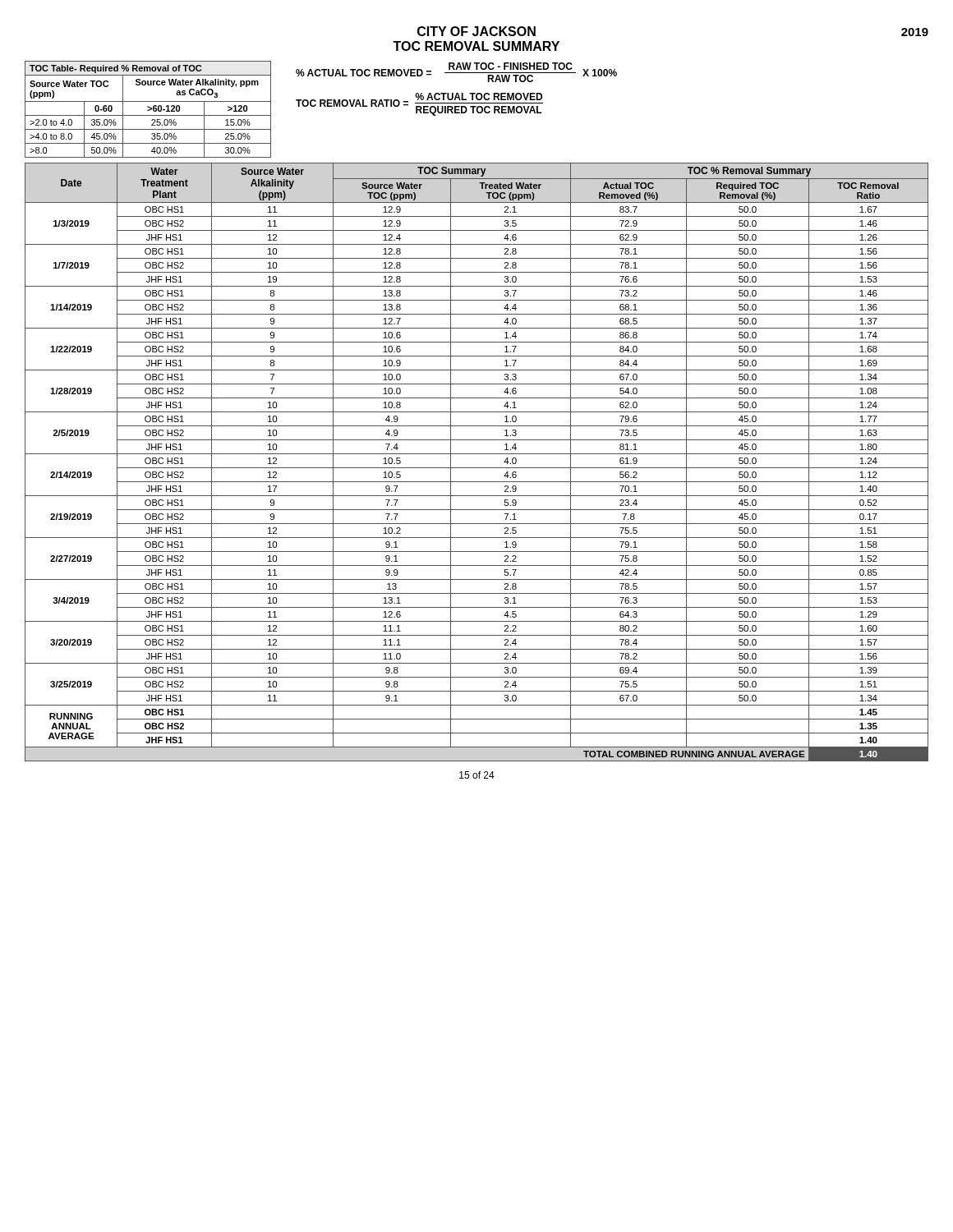Viewport: 953px width, 1232px height.
Task: Click on the table containing "JHF HS1"
Action: point(476,462)
